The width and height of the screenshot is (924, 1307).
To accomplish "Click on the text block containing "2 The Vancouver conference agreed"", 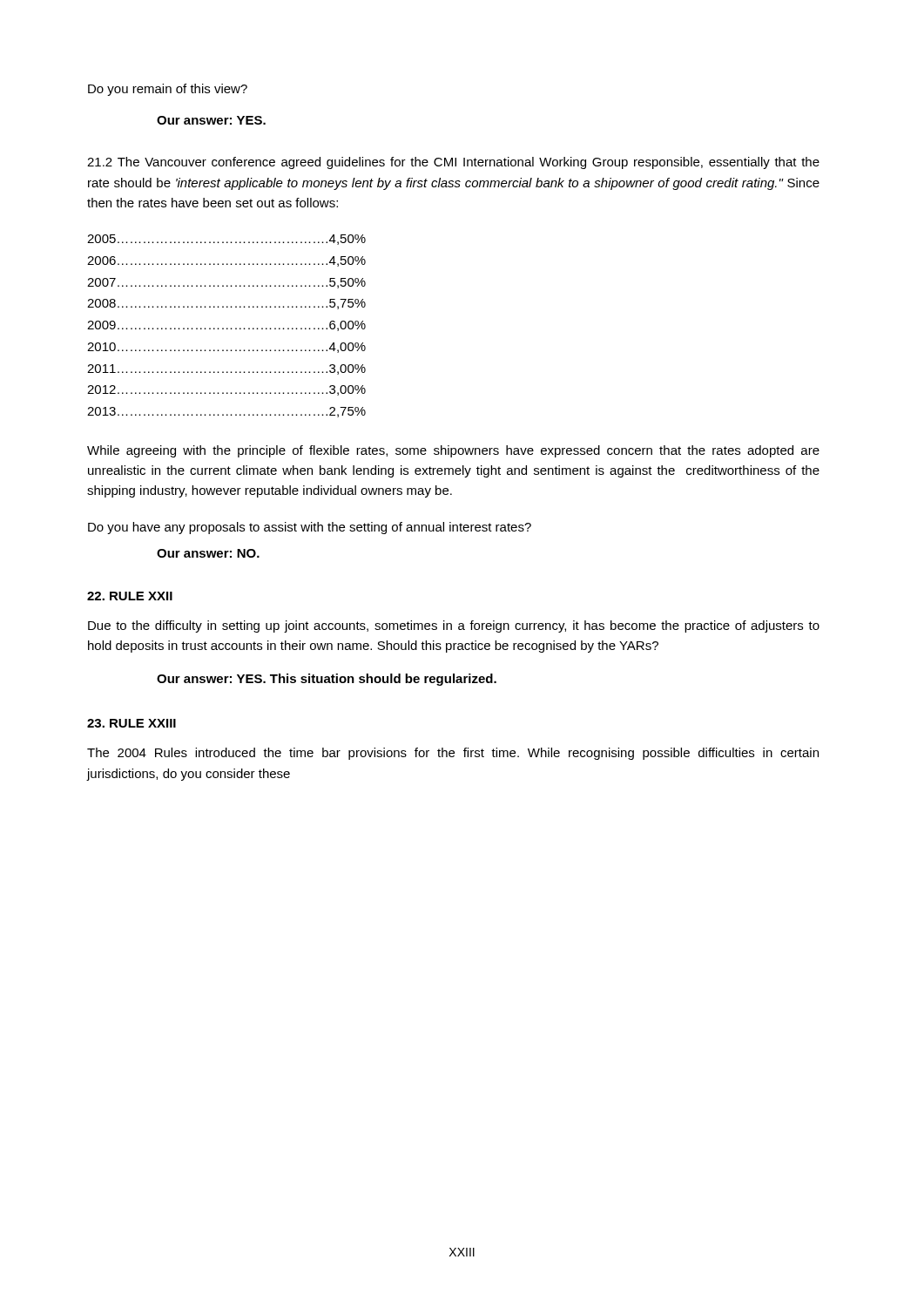I will (x=453, y=182).
